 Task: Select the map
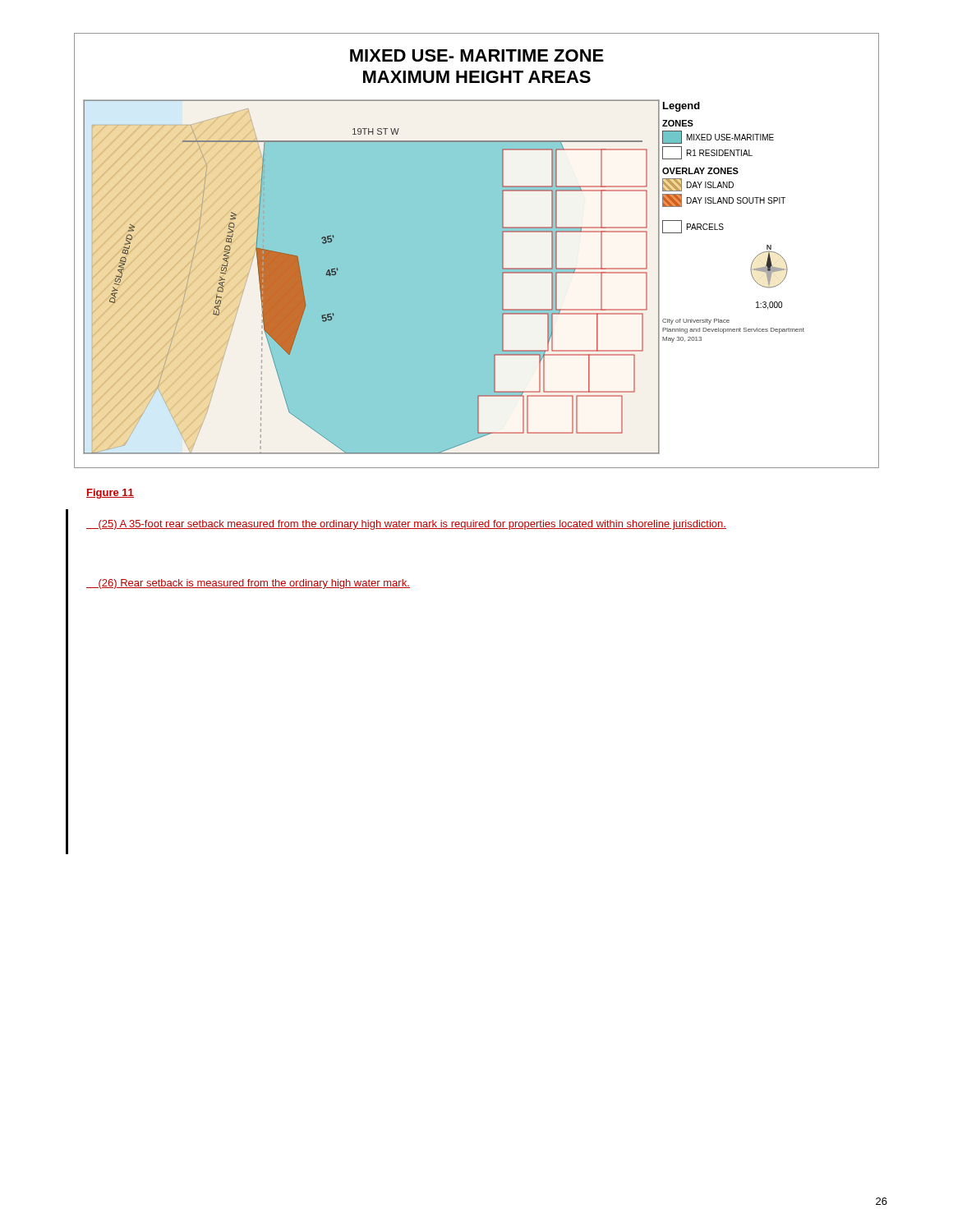[x=476, y=251]
